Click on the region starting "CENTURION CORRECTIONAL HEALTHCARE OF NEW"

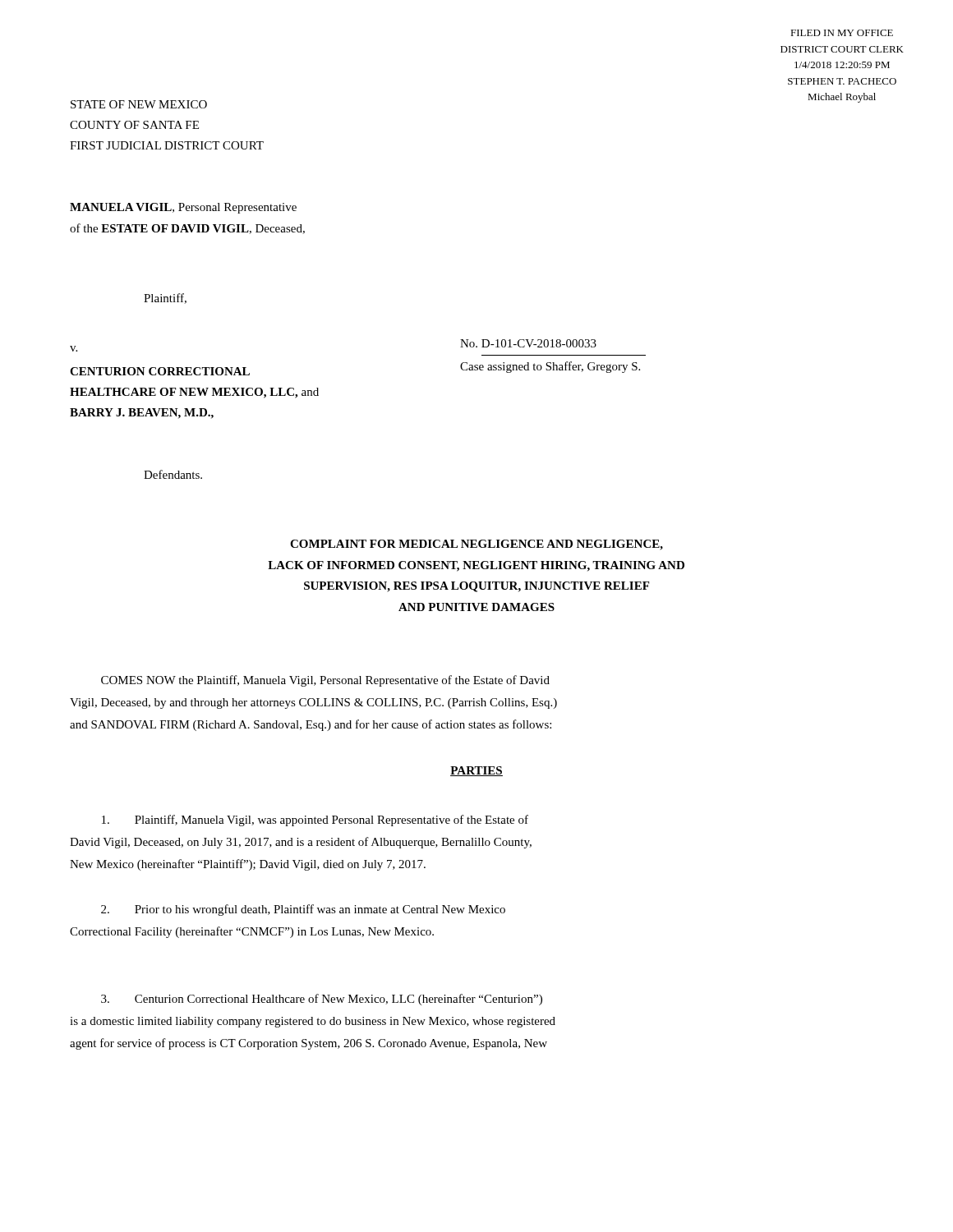[x=194, y=392]
